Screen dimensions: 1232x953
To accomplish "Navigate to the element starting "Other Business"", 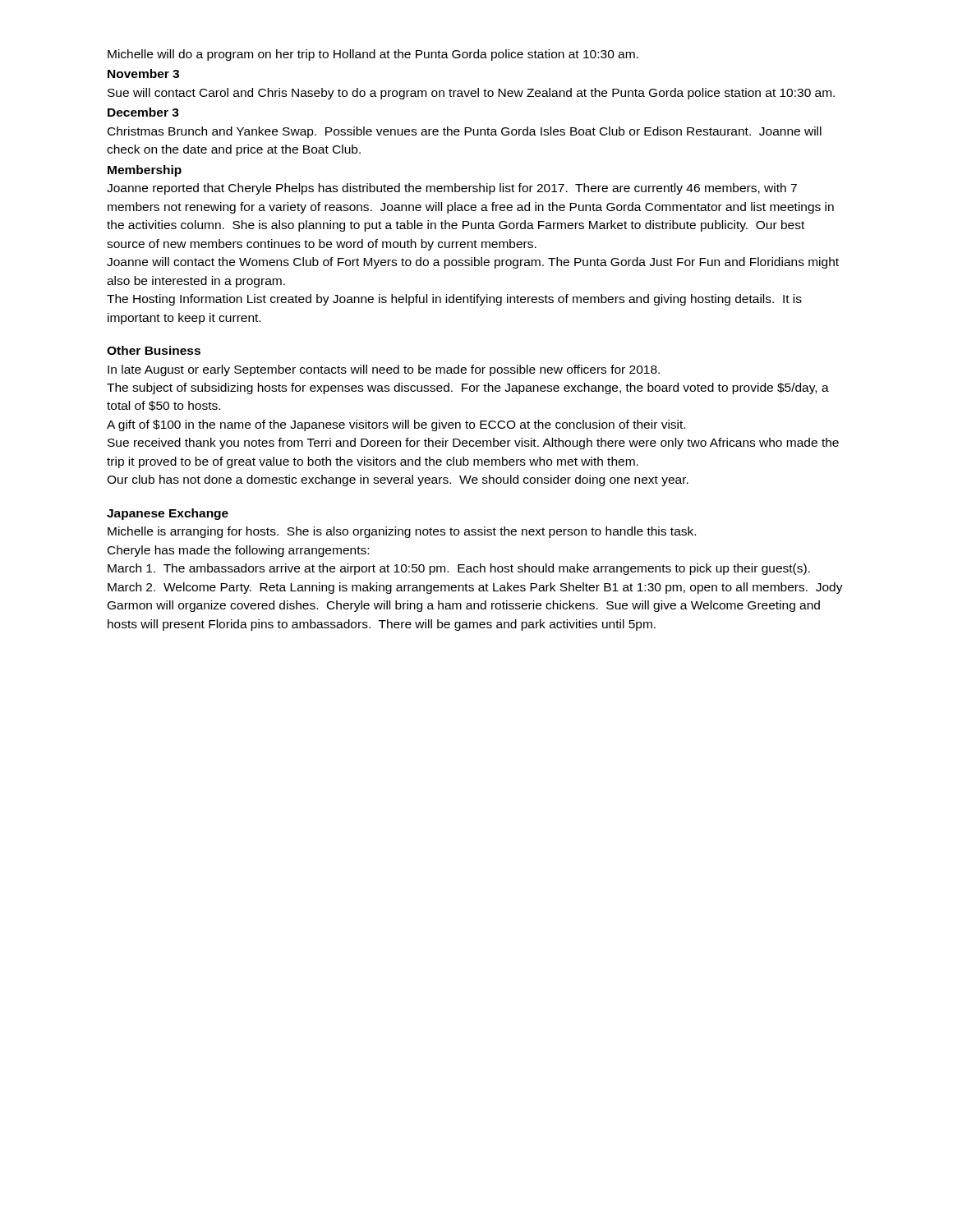I will point(154,350).
